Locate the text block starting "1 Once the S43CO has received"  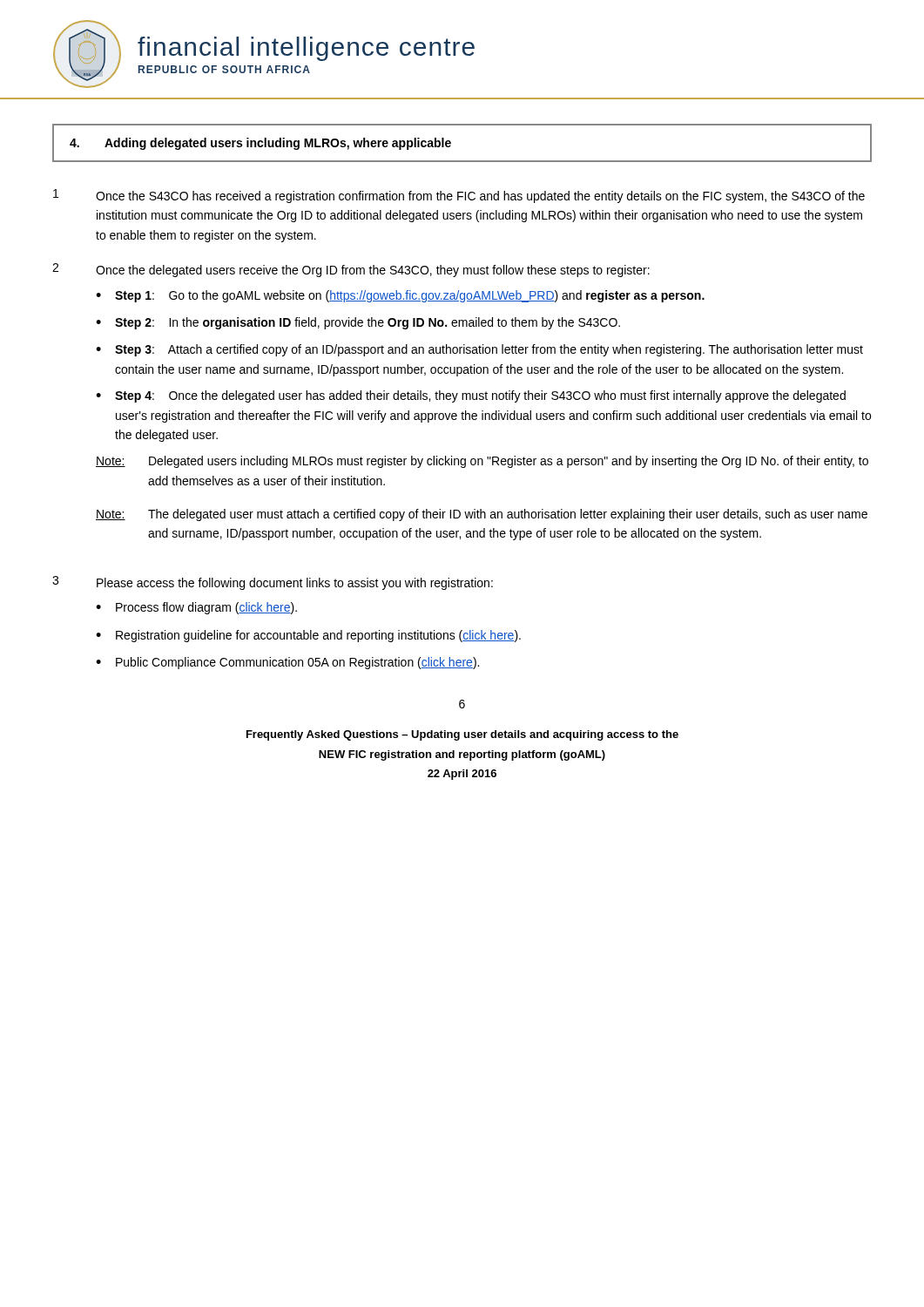(x=462, y=216)
